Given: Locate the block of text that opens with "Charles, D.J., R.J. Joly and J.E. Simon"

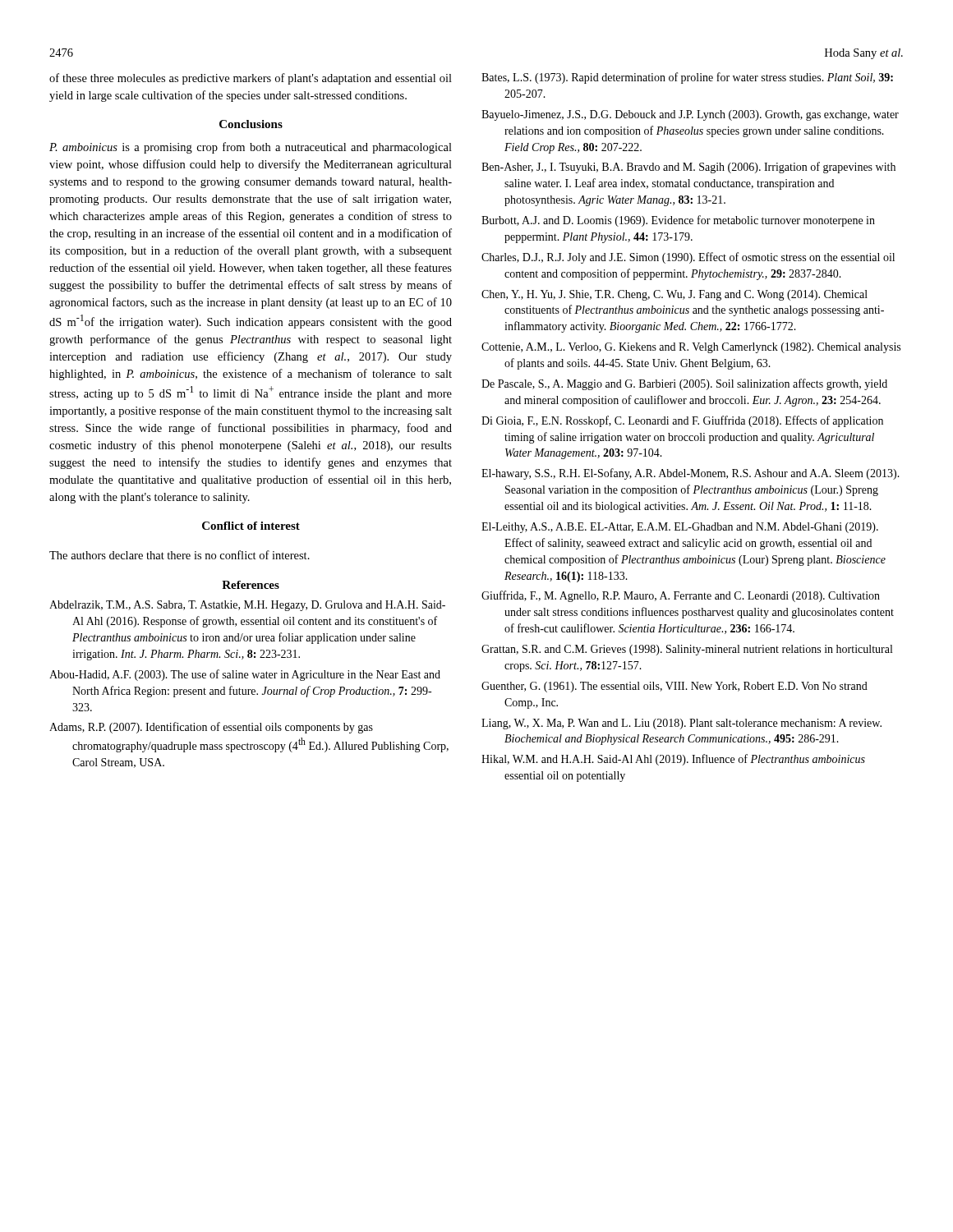Looking at the screenshot, I should [688, 265].
